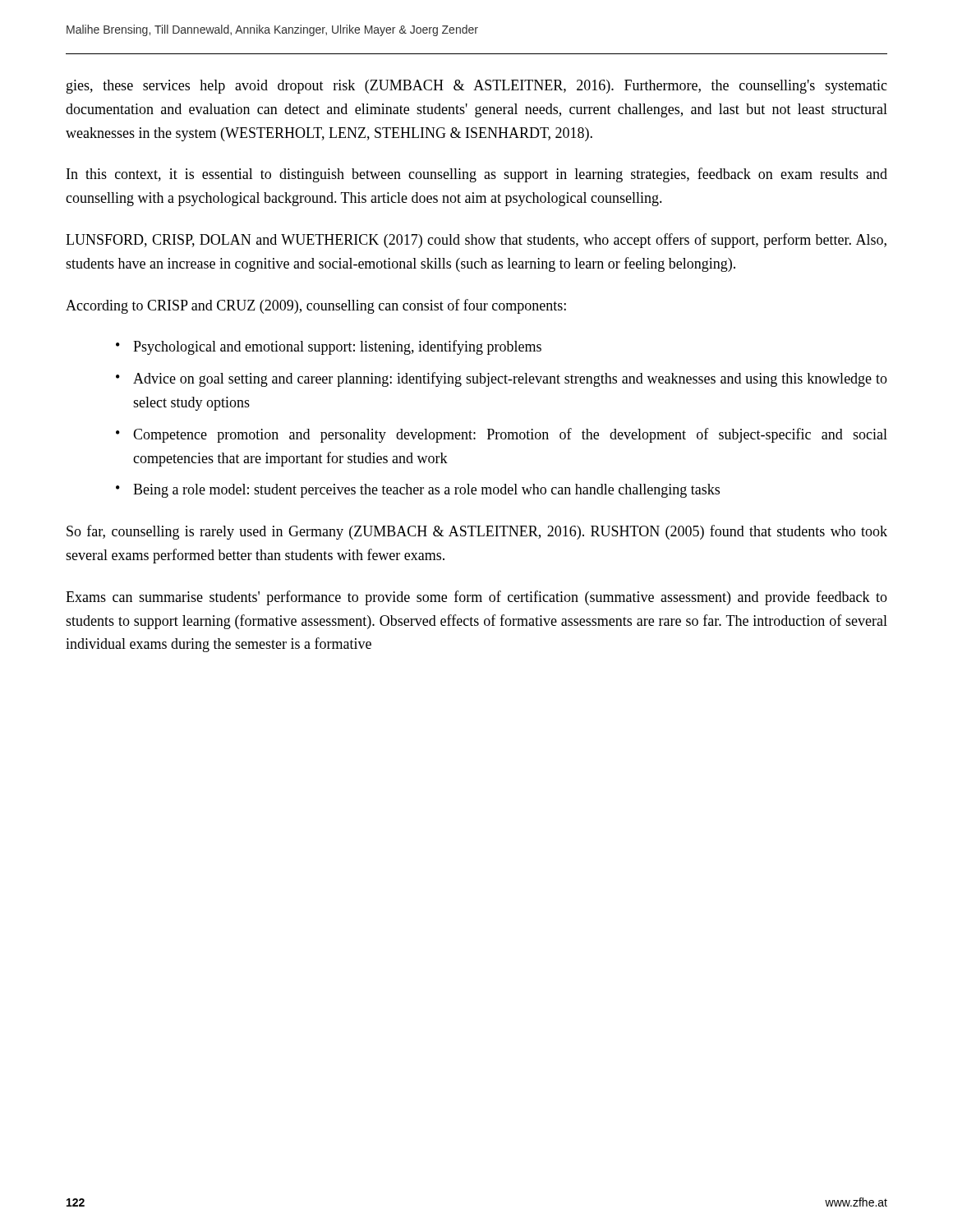Click the passage that begins "gies, these services help"
Screen dimensions: 1232x953
click(476, 109)
